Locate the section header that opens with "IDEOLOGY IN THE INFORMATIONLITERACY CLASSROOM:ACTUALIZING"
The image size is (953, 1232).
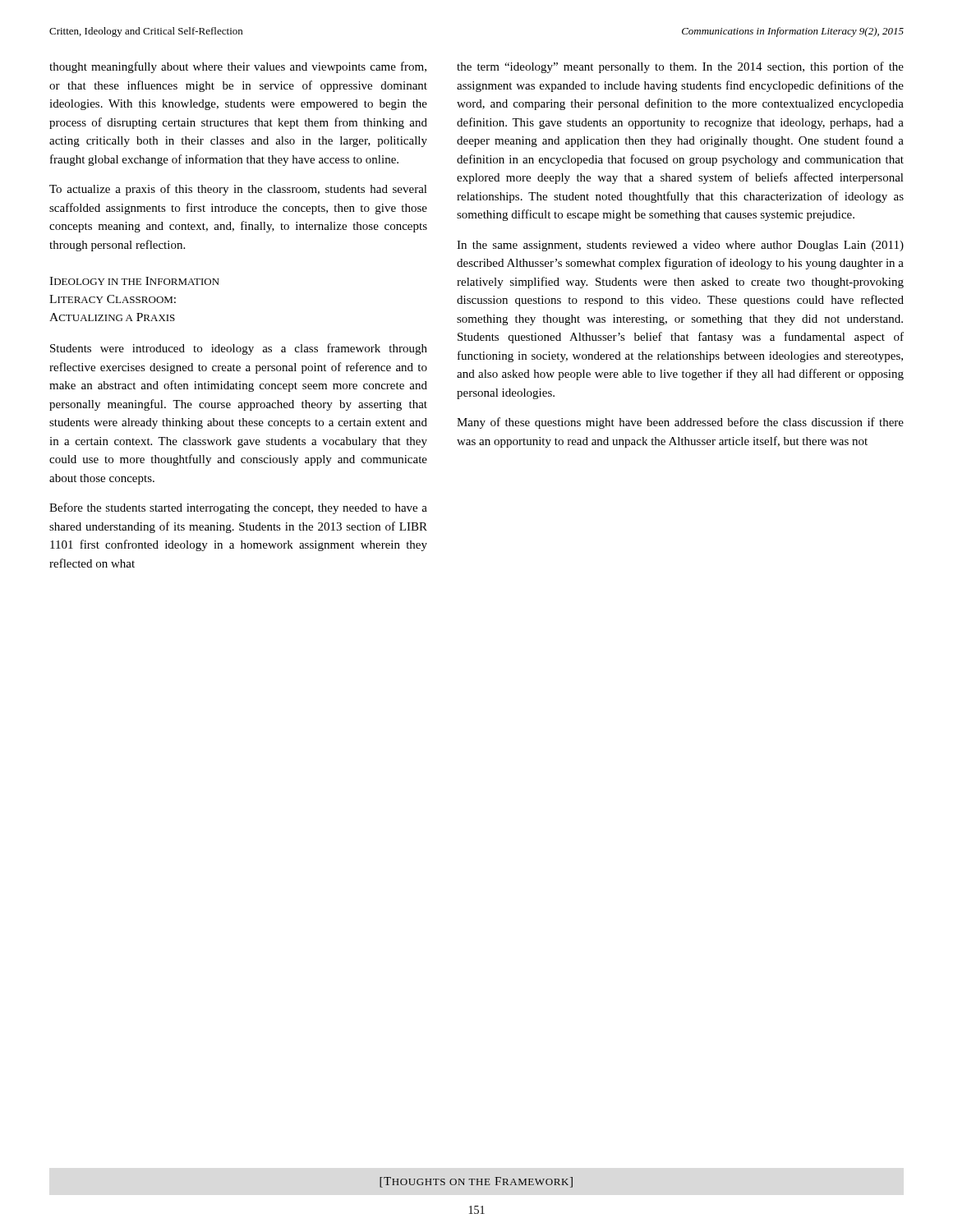point(134,299)
